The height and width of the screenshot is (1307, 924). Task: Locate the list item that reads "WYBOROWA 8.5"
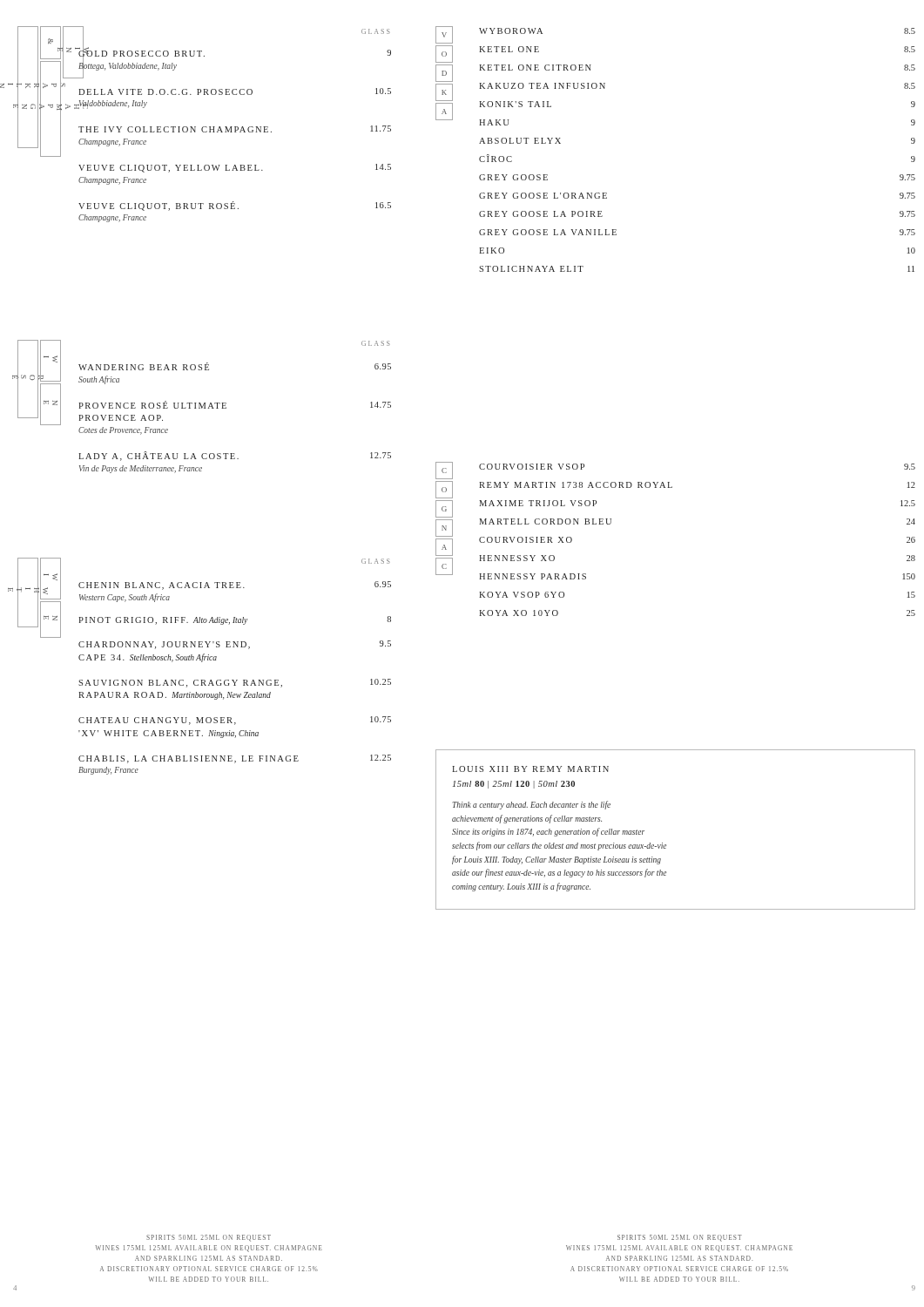click(506, 31)
